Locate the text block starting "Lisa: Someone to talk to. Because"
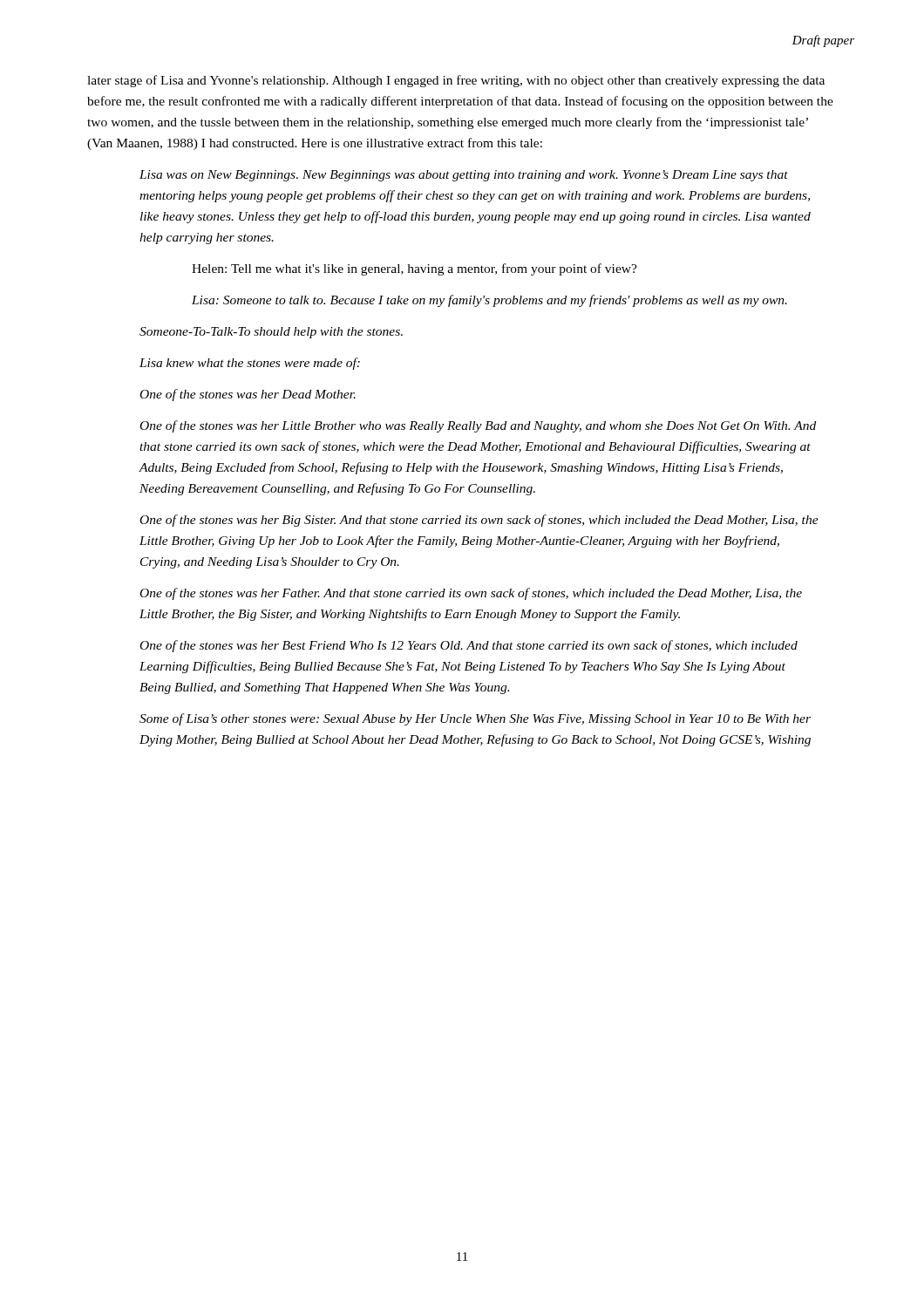Image resolution: width=924 pixels, height=1308 pixels. pyautogui.click(x=490, y=300)
